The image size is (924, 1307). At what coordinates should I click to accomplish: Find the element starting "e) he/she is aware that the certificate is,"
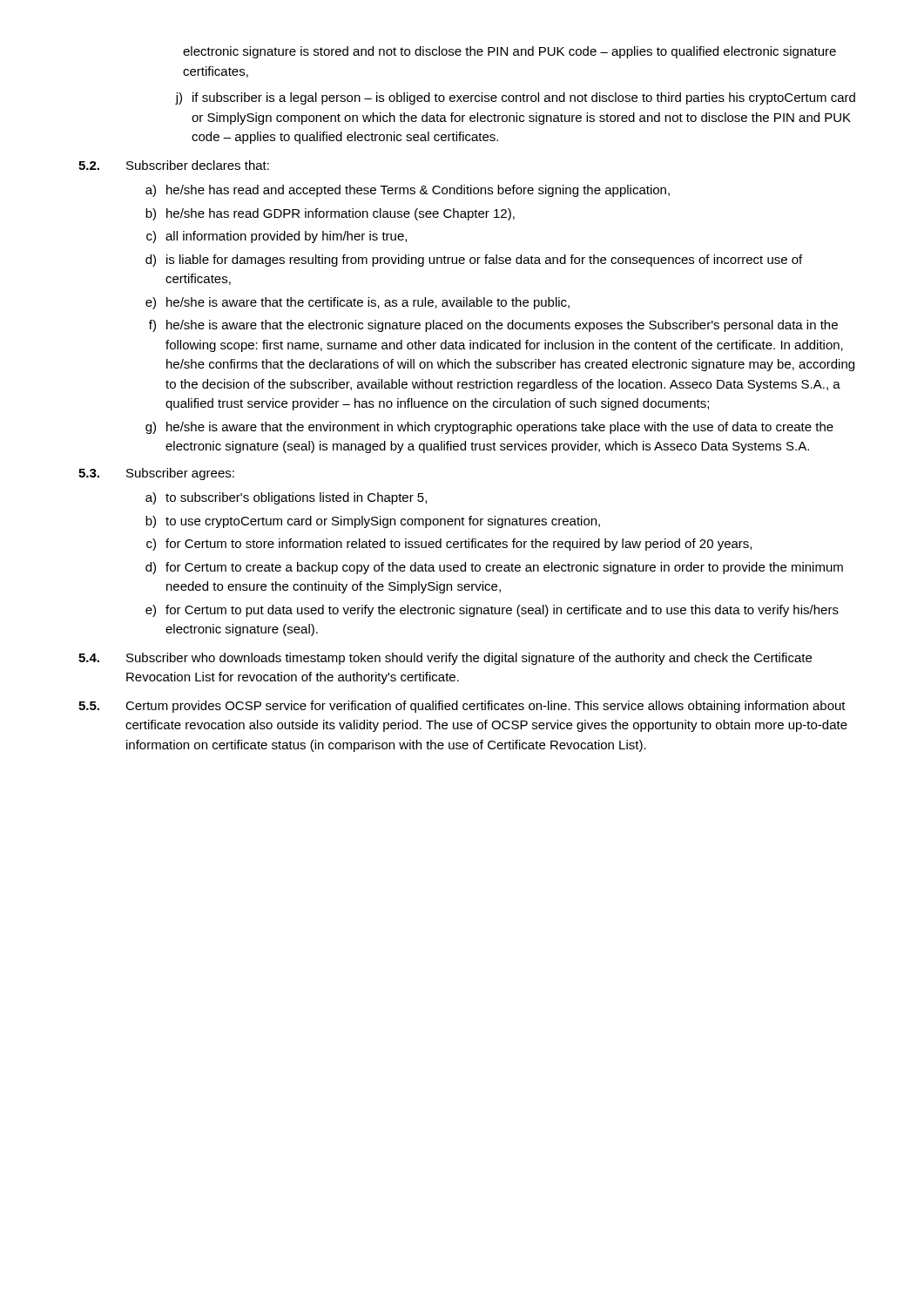(x=493, y=302)
